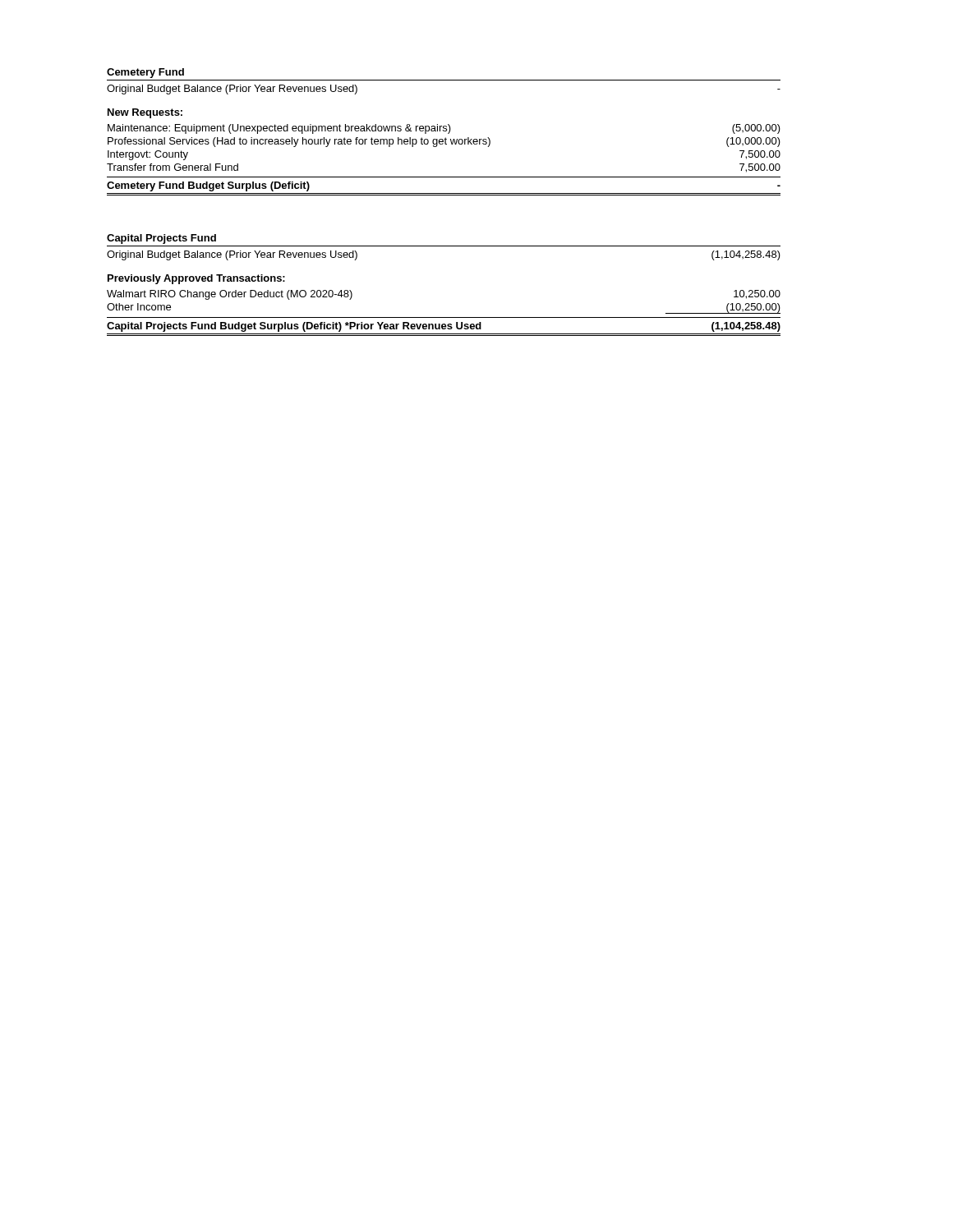Find "Intergovt: County 7,500.00" on this page
Image resolution: width=953 pixels, height=1232 pixels.
(x=444, y=154)
